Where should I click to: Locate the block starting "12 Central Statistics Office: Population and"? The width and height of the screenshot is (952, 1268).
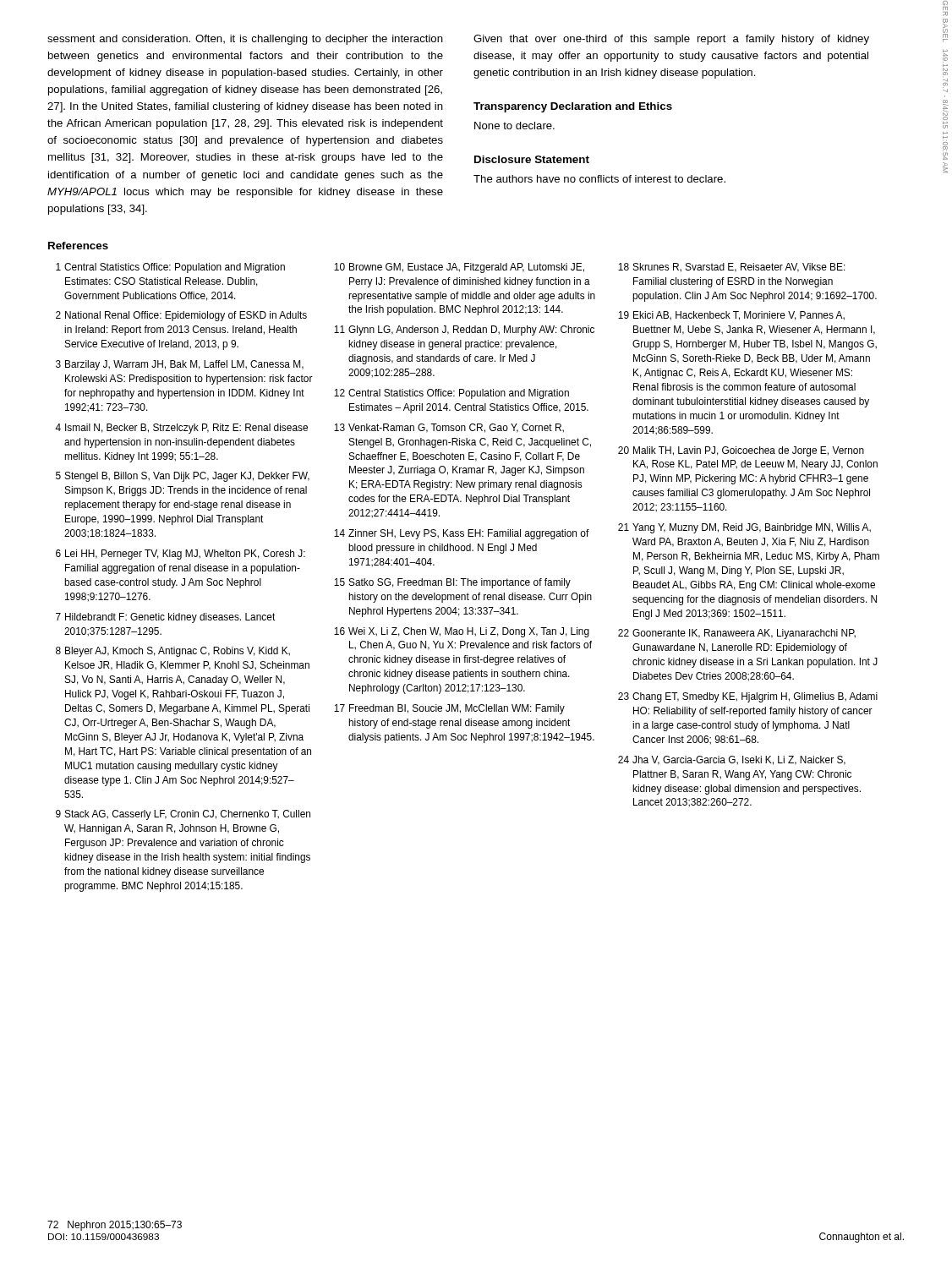[464, 401]
